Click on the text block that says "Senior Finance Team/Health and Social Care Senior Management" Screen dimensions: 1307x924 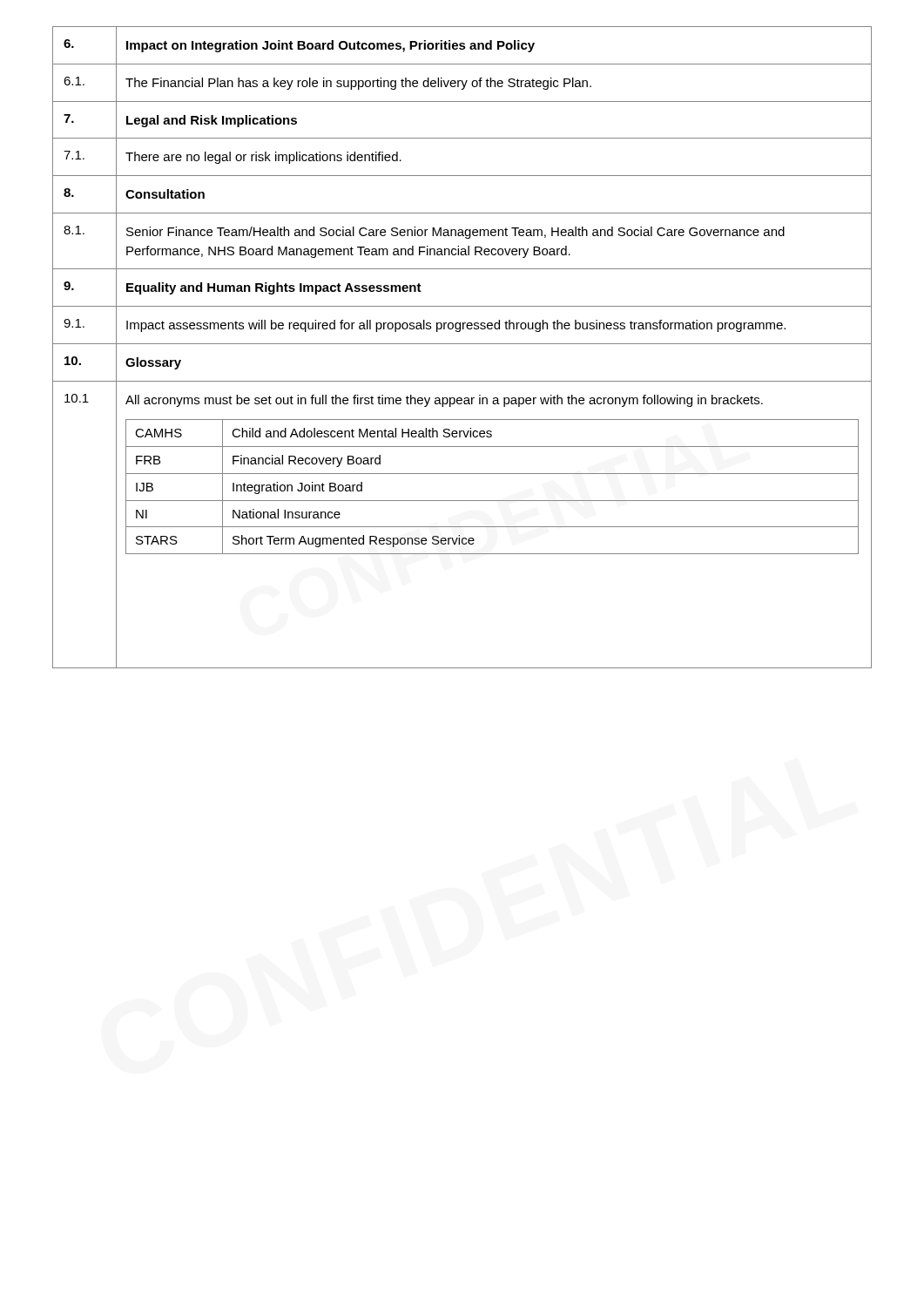point(455,241)
